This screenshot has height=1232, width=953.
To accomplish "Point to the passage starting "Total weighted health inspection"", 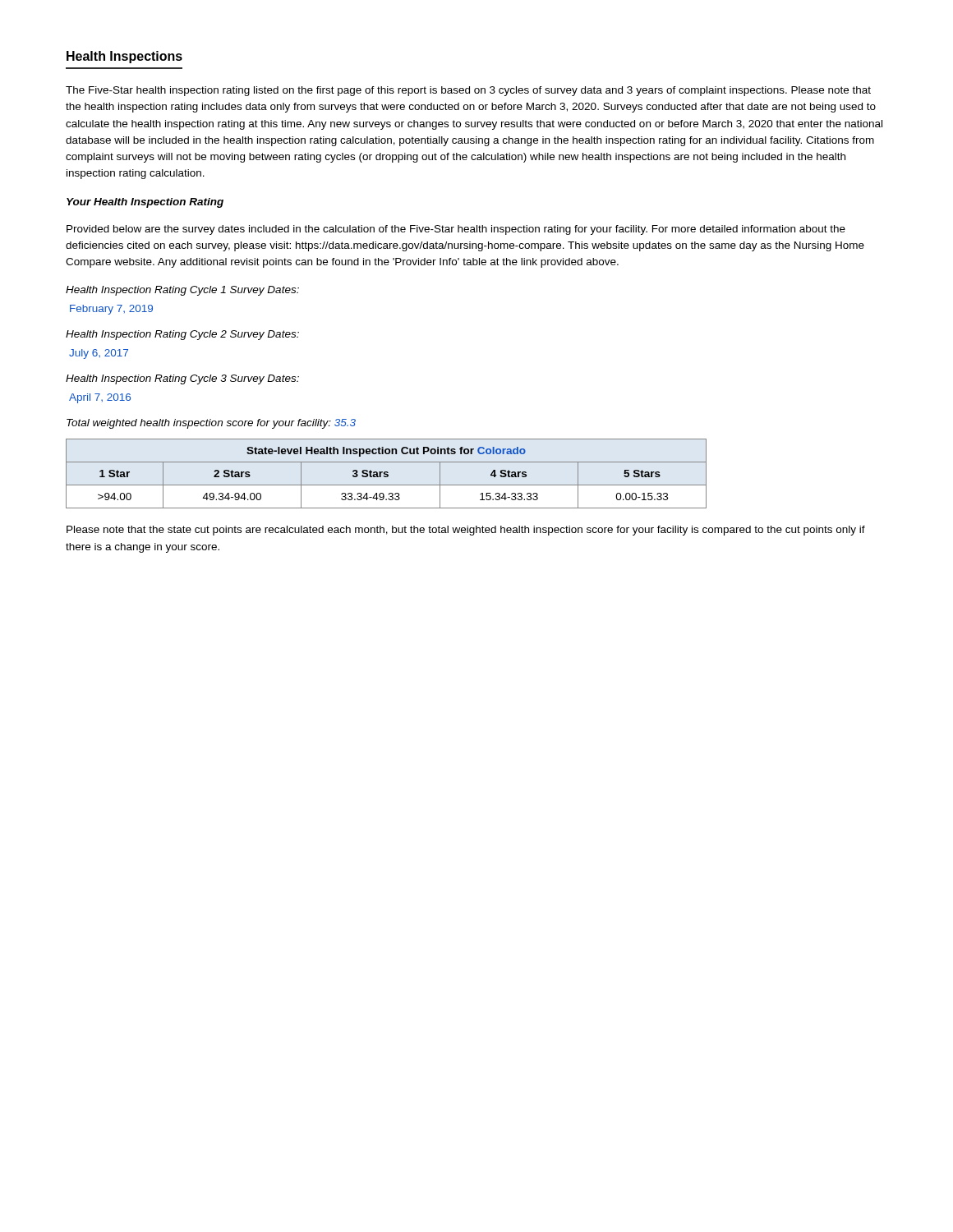I will pyautogui.click(x=211, y=423).
